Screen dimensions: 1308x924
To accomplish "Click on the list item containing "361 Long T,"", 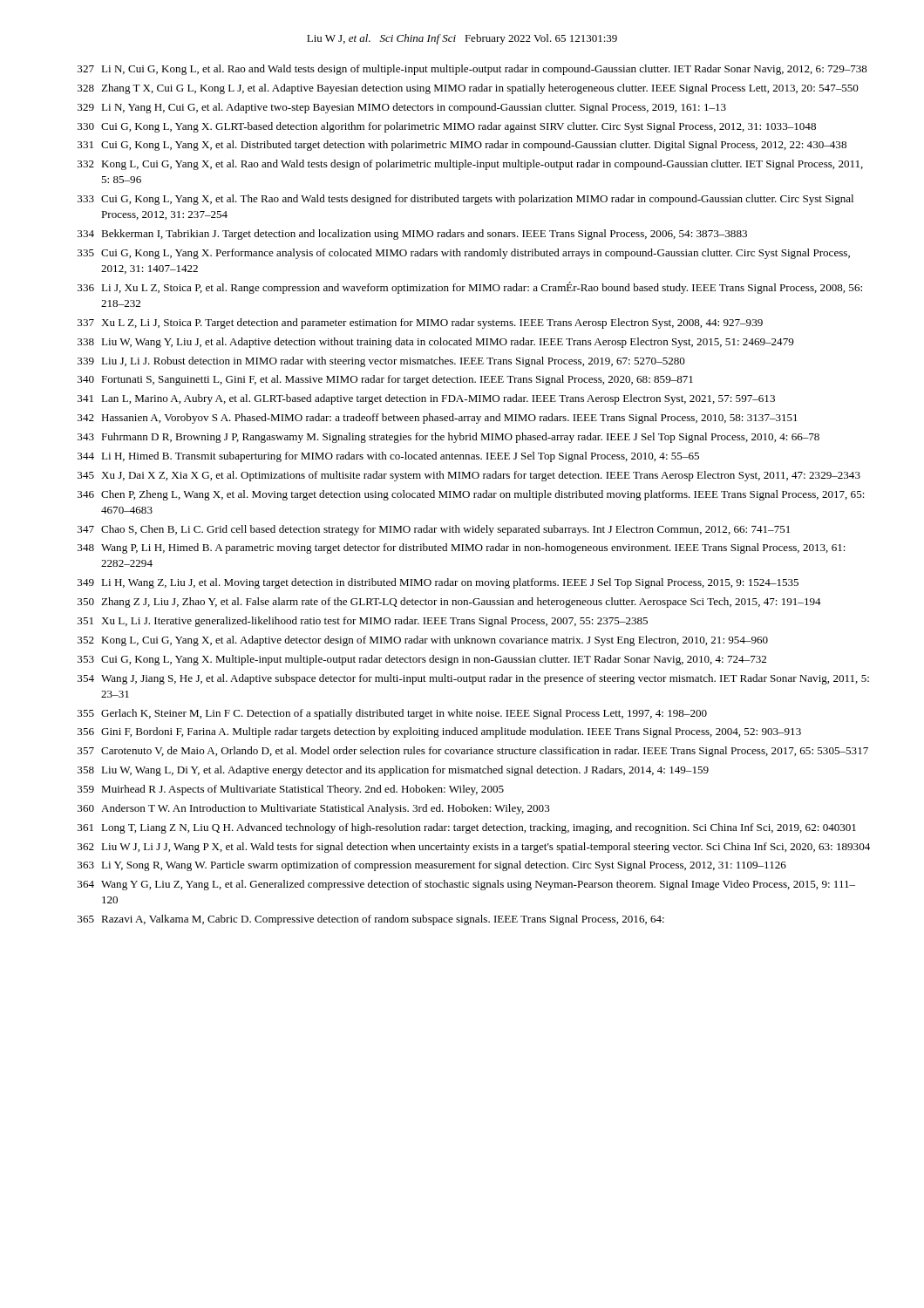I will coord(467,827).
